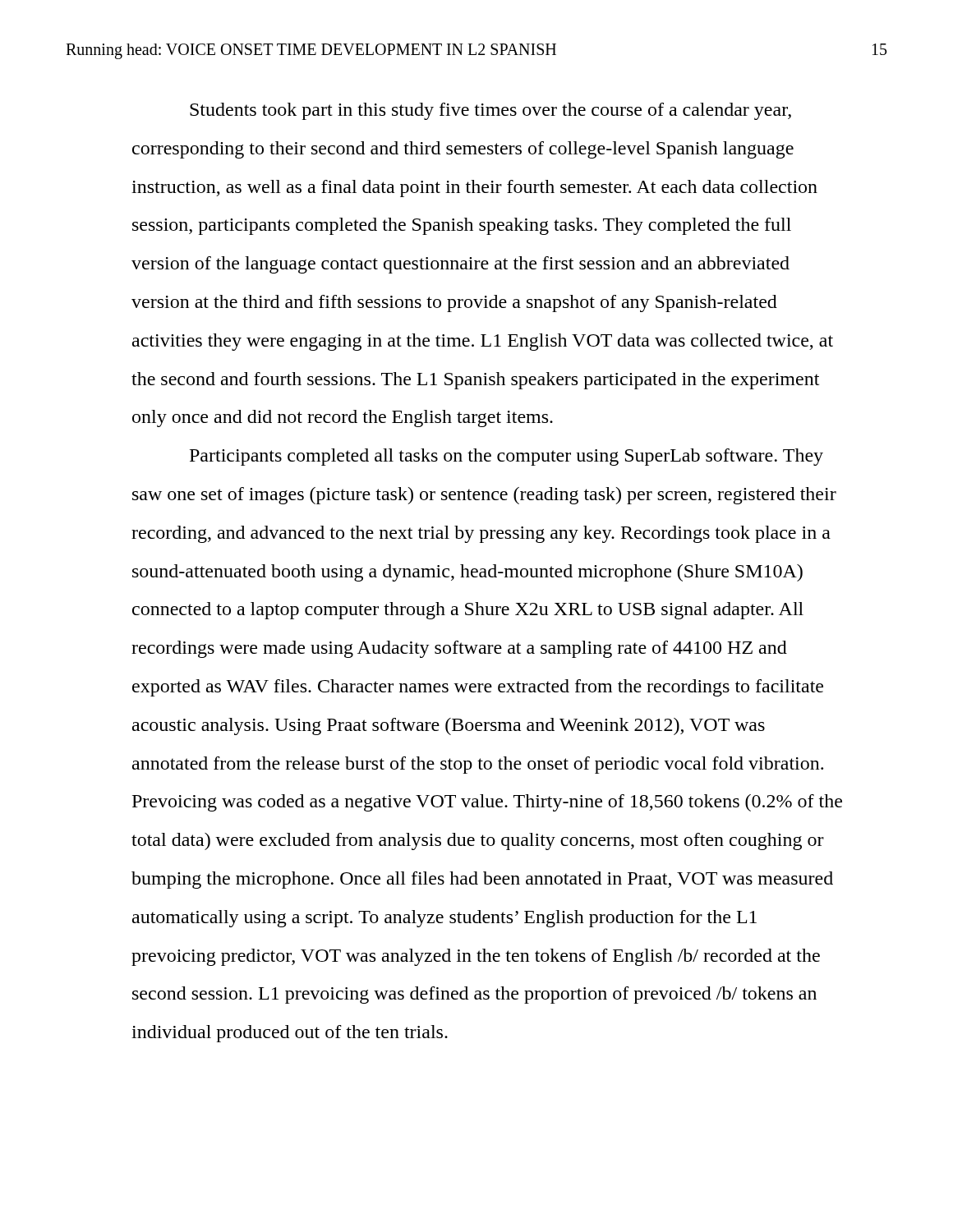Click on the text starting "Participants completed all tasks on"
The height and width of the screenshot is (1232, 953).
506,457
